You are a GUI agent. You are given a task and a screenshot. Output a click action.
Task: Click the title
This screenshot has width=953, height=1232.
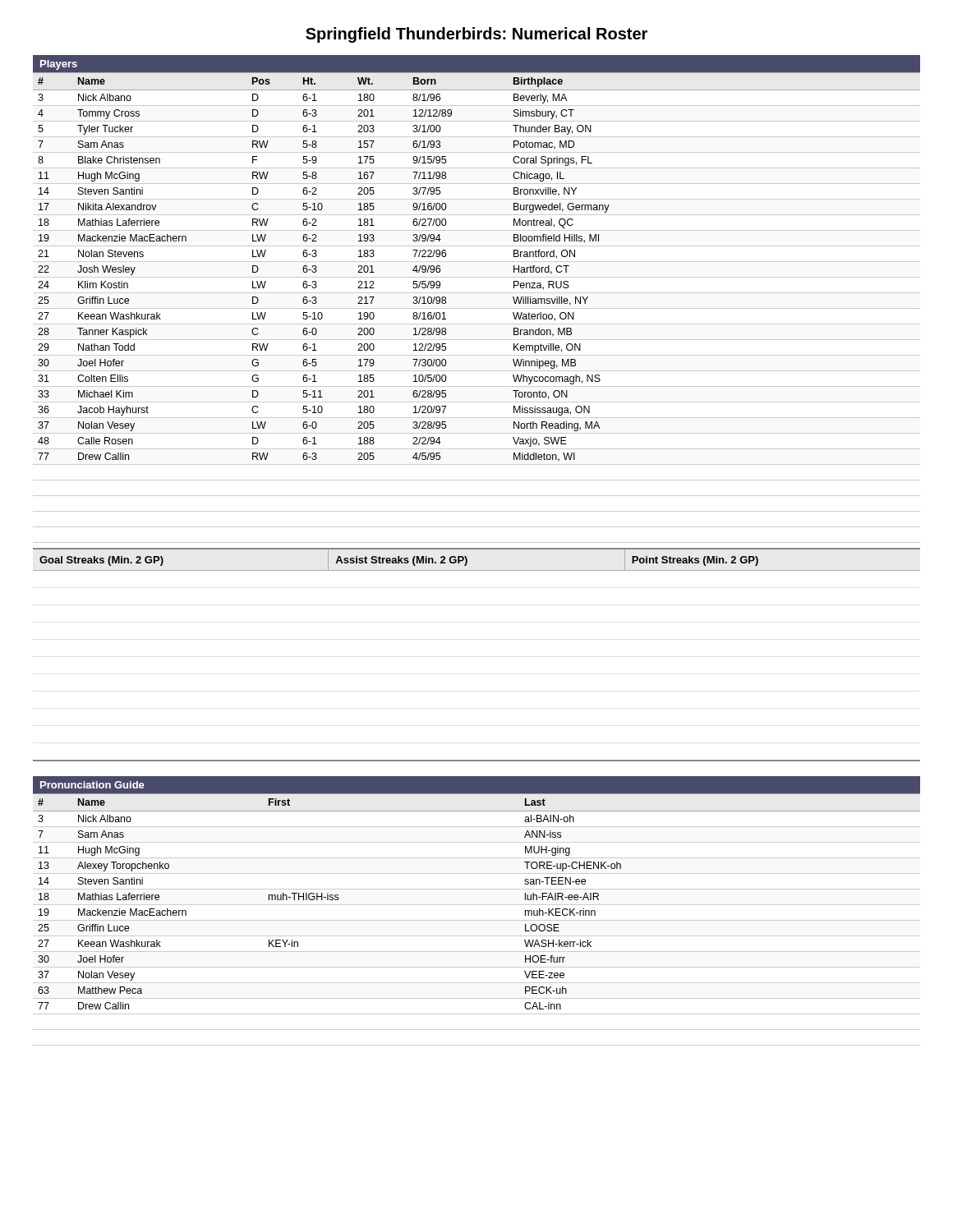click(x=476, y=34)
